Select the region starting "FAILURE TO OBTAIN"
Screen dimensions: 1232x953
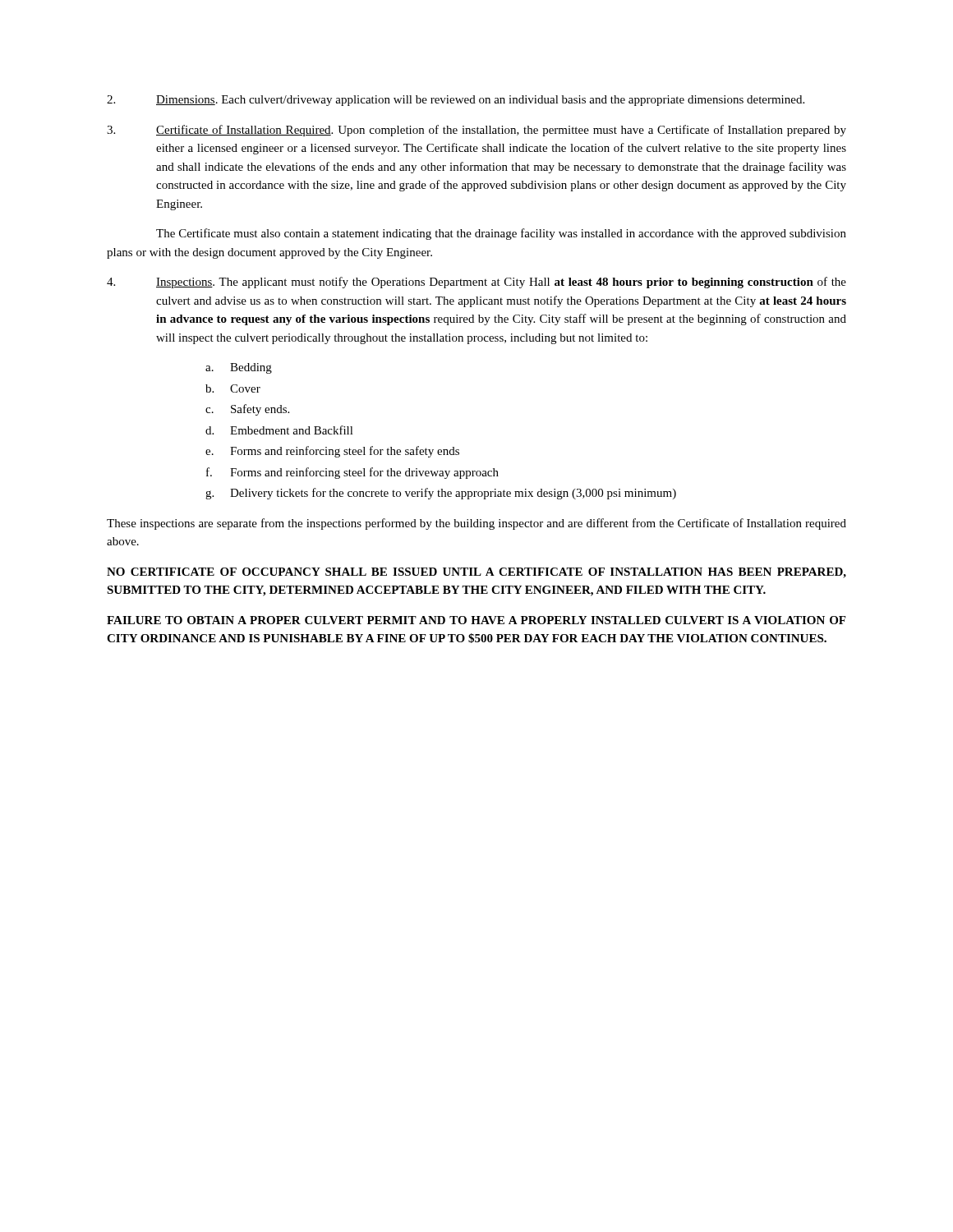coord(476,629)
